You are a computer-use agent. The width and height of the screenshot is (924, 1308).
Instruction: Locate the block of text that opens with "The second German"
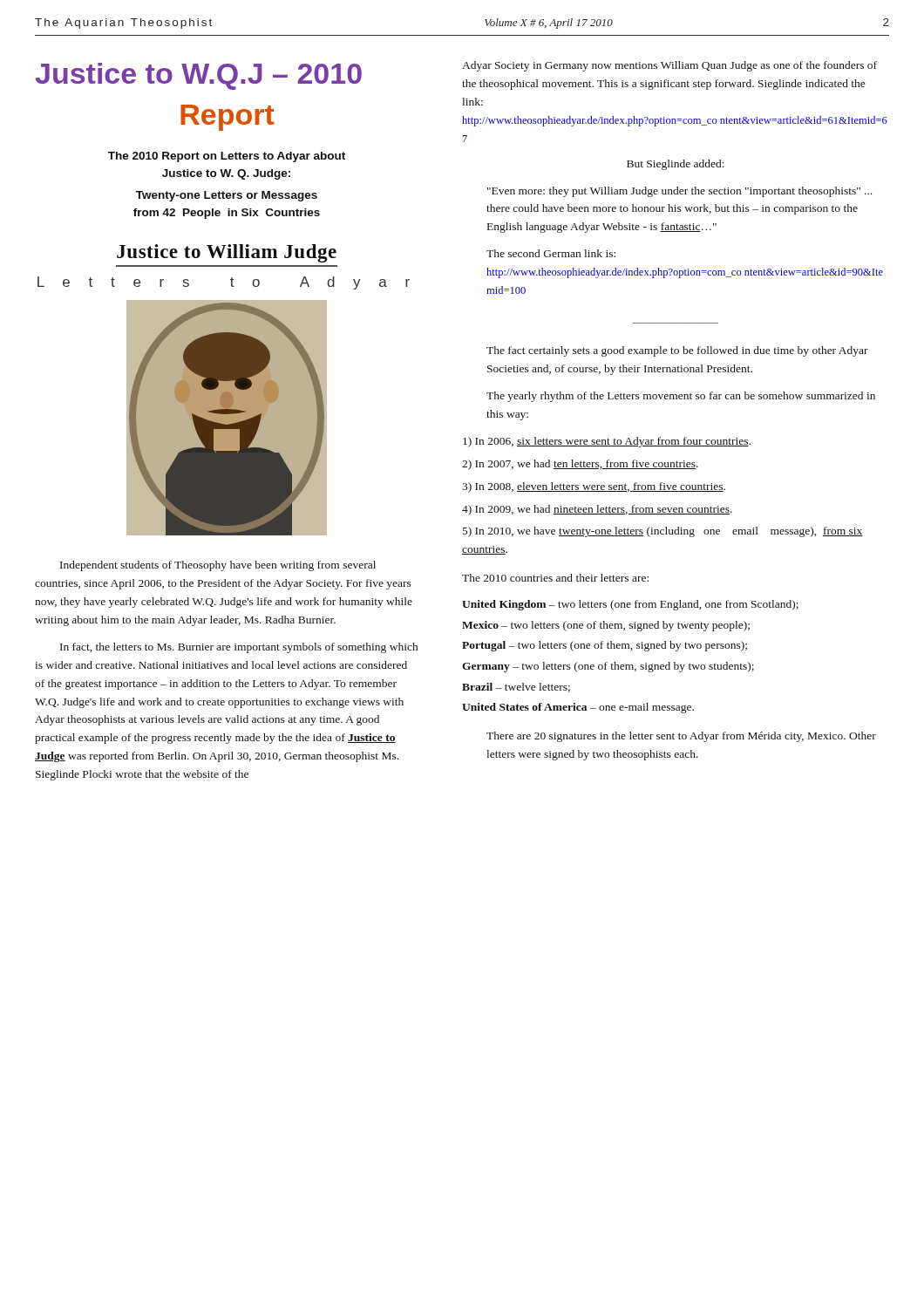tap(685, 272)
